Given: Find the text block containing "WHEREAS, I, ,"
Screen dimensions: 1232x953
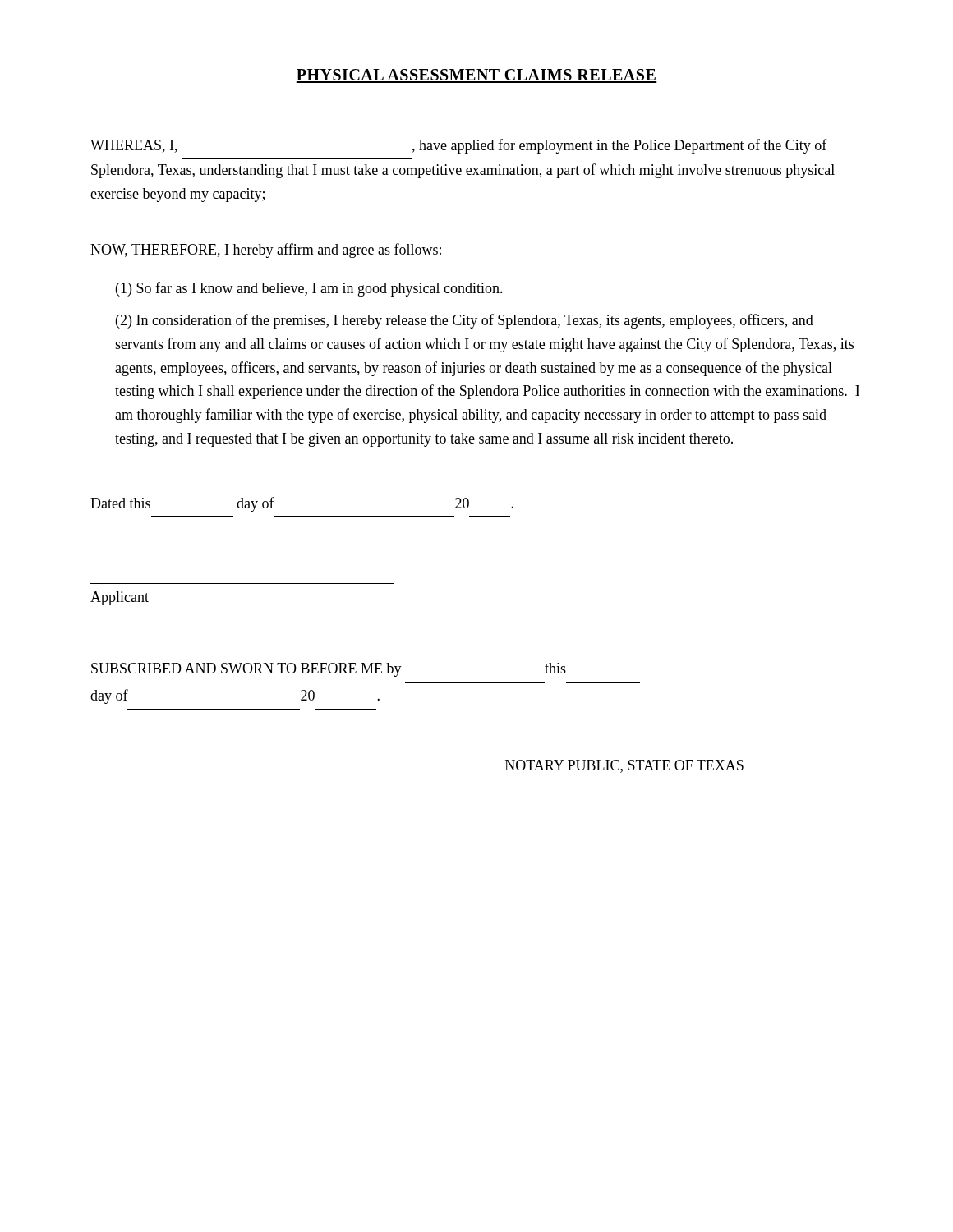Looking at the screenshot, I should [x=463, y=168].
